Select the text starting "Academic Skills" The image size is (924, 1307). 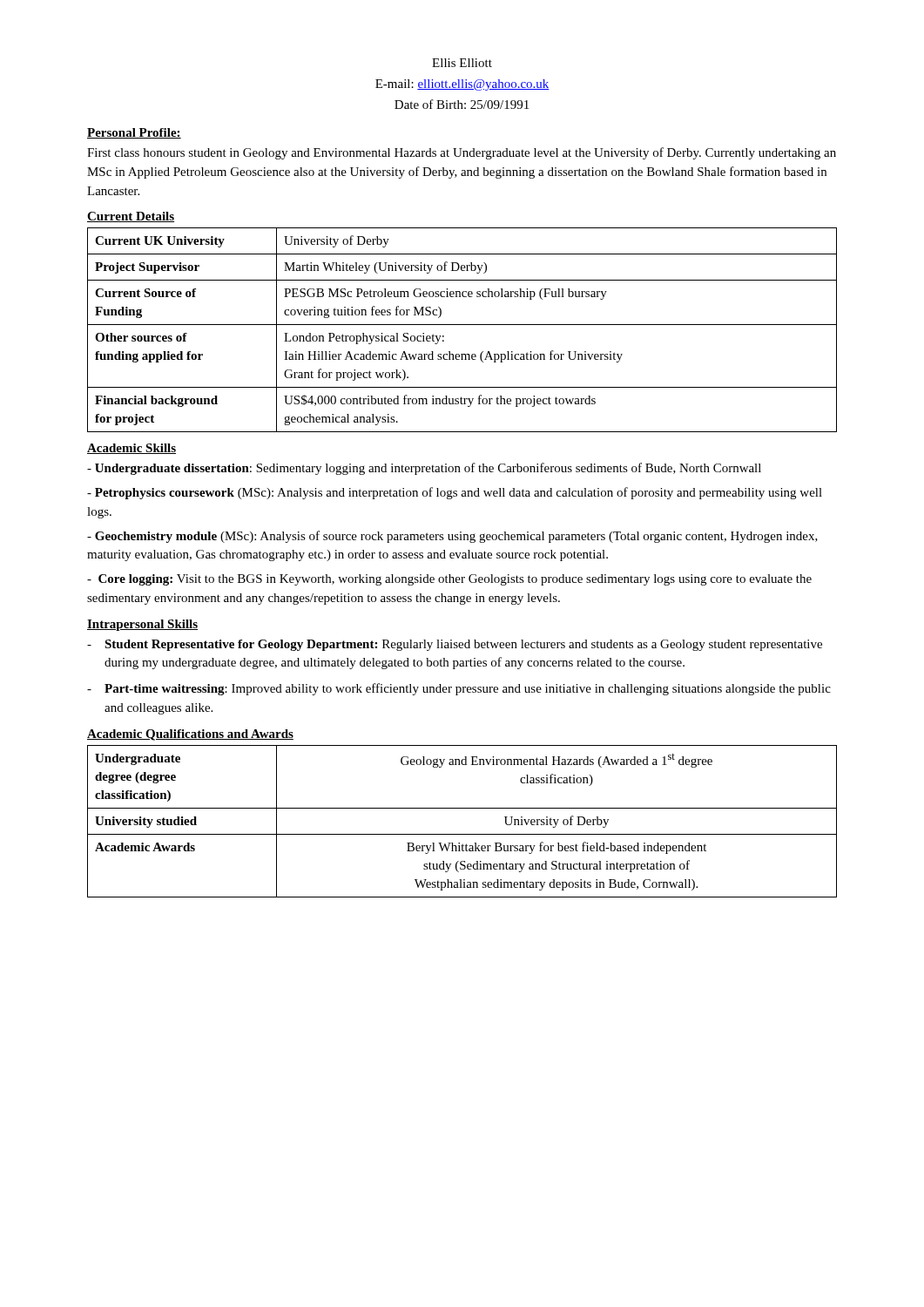[x=132, y=448]
